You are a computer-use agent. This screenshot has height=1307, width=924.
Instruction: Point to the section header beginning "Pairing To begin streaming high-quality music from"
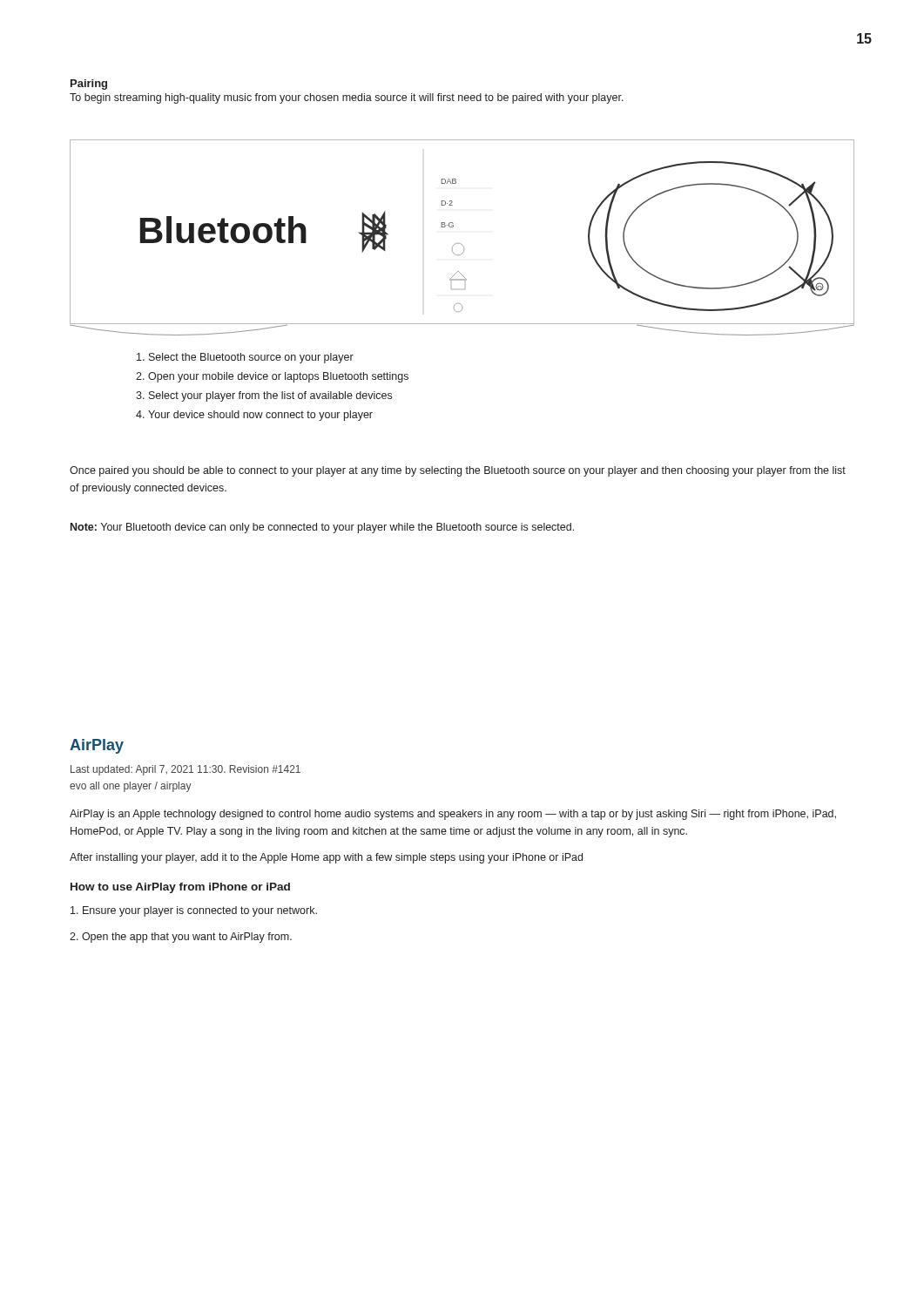[x=462, y=90]
